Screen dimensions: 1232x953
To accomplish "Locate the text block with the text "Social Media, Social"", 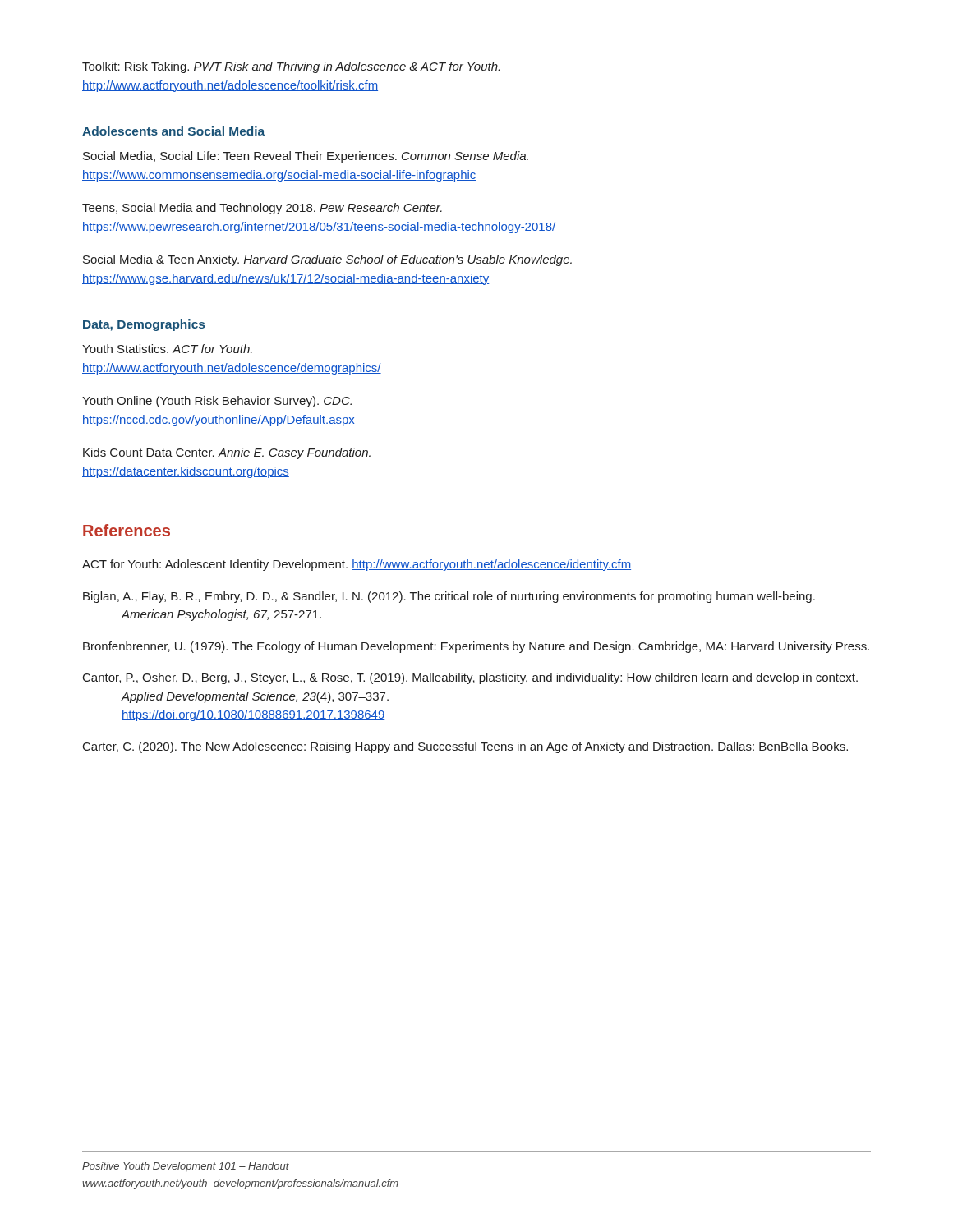I will click(306, 165).
